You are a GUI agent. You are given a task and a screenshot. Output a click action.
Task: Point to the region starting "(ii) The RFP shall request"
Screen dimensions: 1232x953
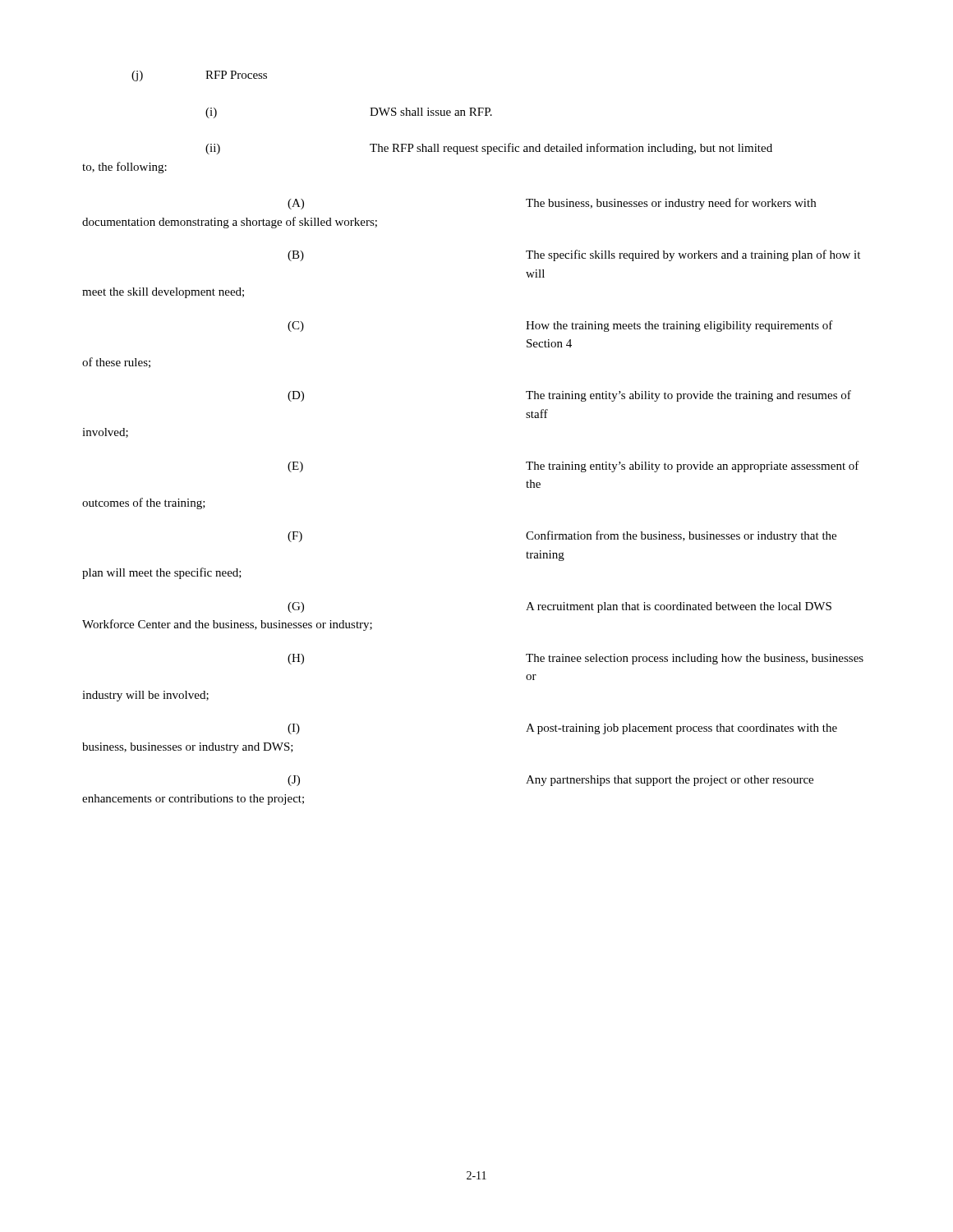point(476,157)
